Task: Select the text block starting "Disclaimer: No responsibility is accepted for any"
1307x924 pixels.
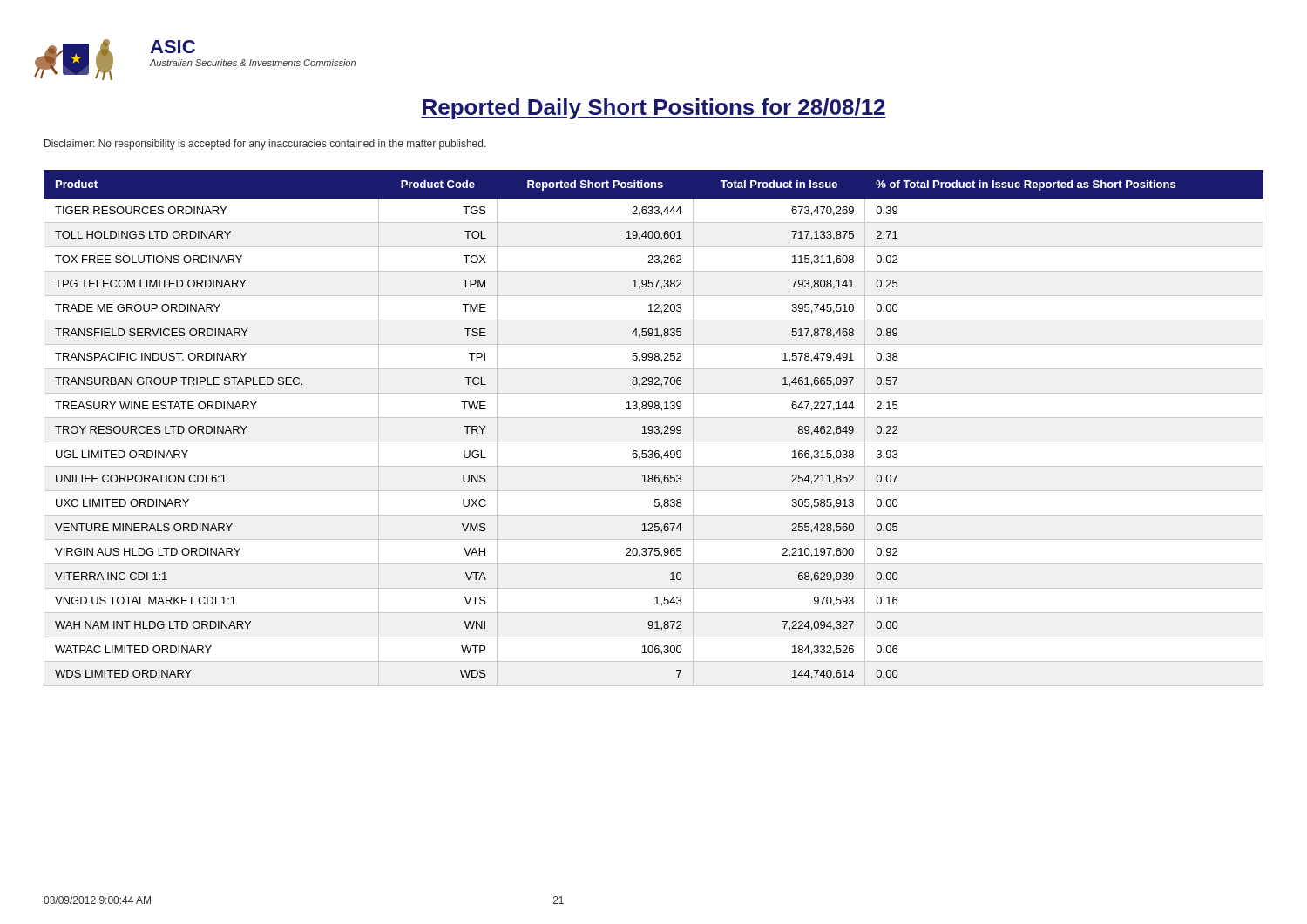Action: tap(265, 144)
